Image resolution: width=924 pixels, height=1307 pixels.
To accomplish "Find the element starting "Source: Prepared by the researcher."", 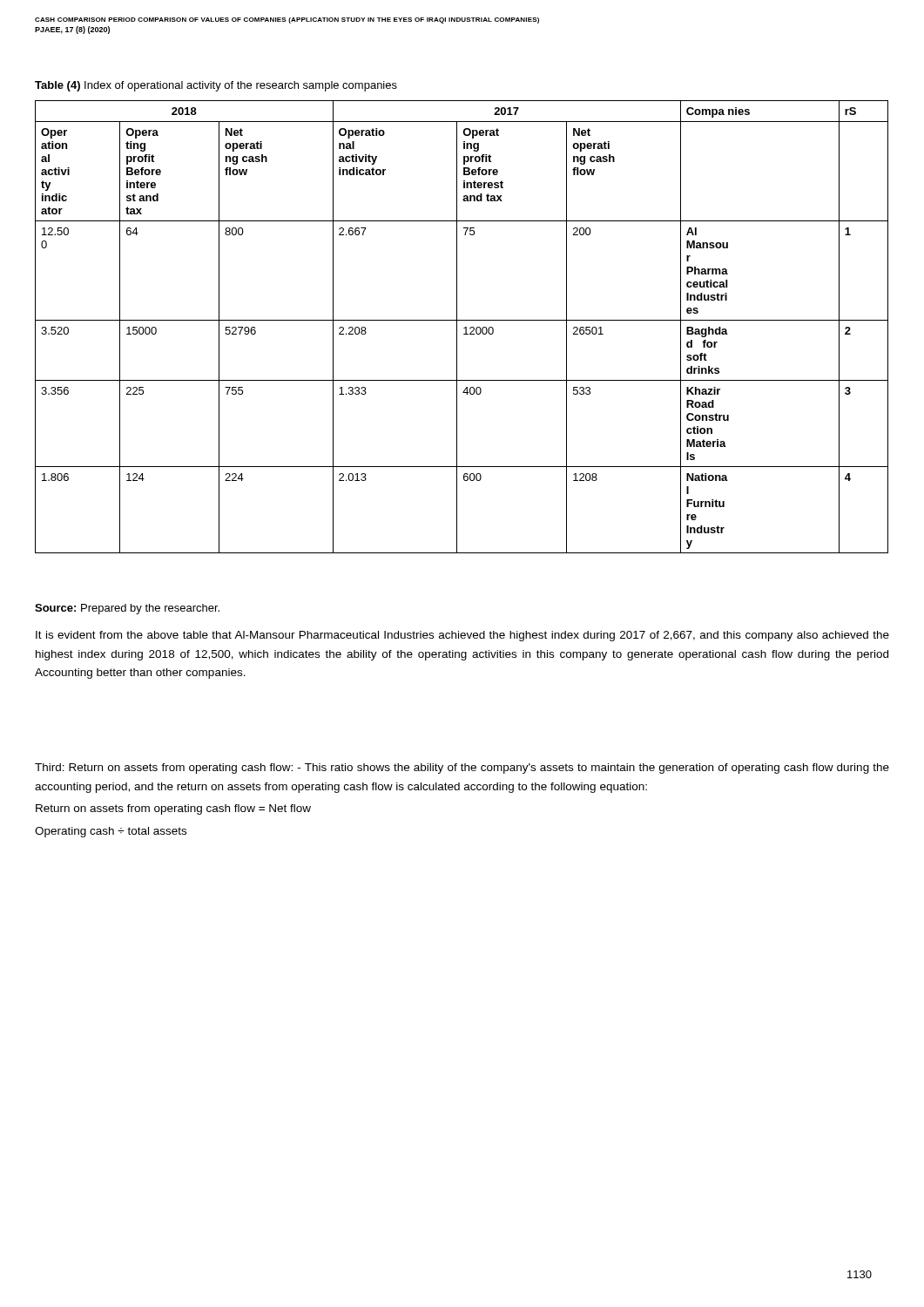I will (128, 608).
